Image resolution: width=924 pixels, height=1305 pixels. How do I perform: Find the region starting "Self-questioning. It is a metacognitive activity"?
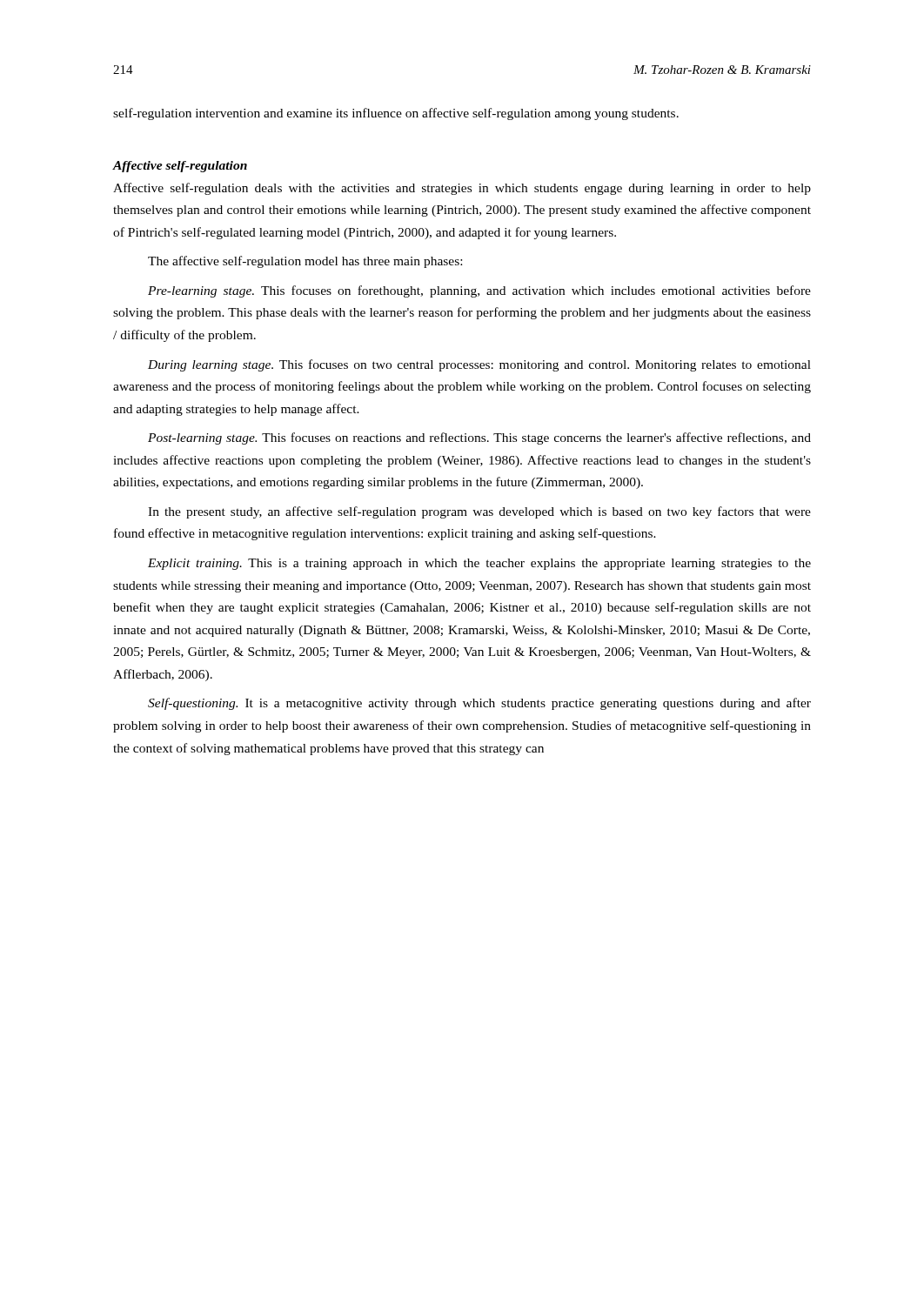click(462, 725)
